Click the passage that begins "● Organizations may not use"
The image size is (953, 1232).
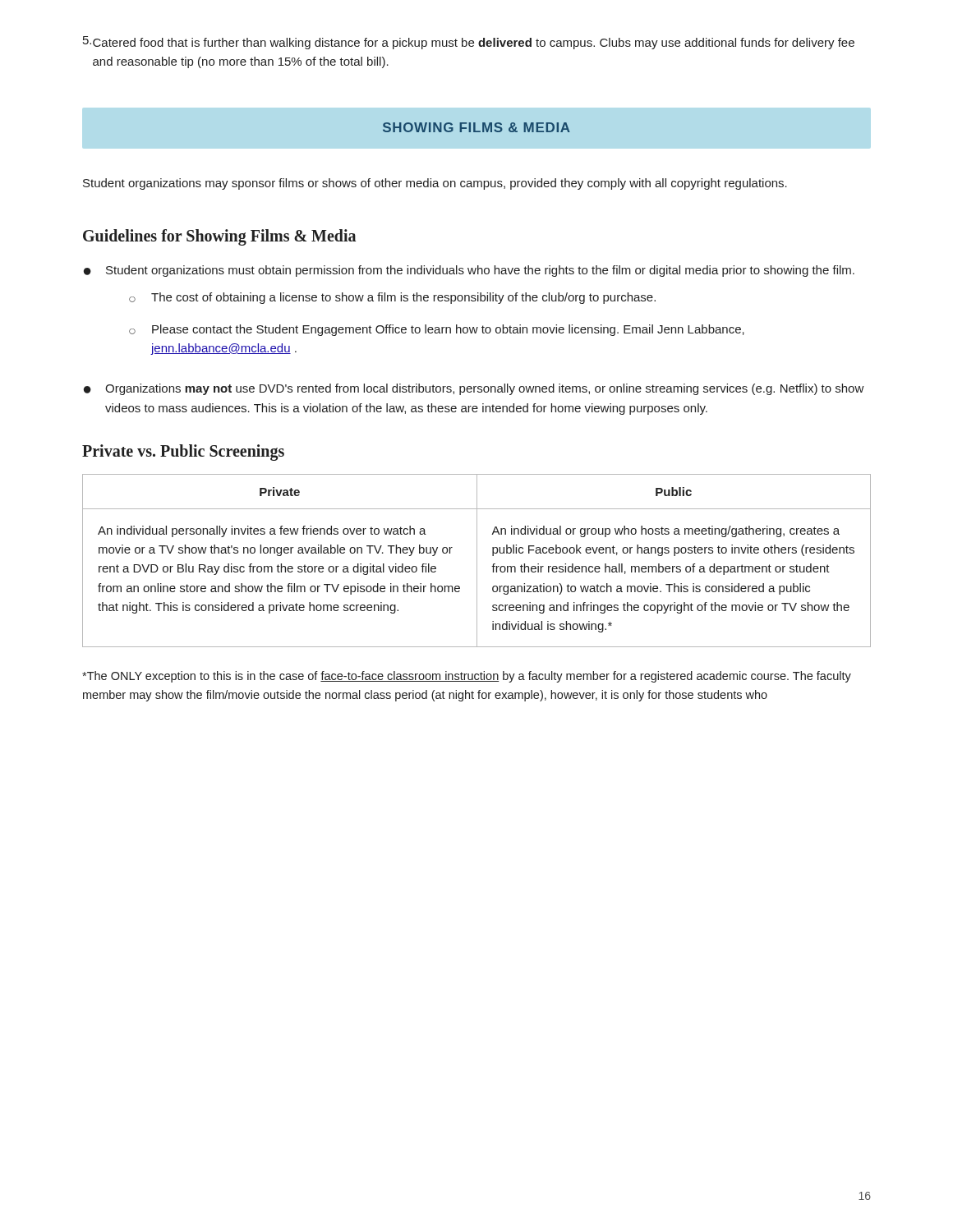coord(476,398)
